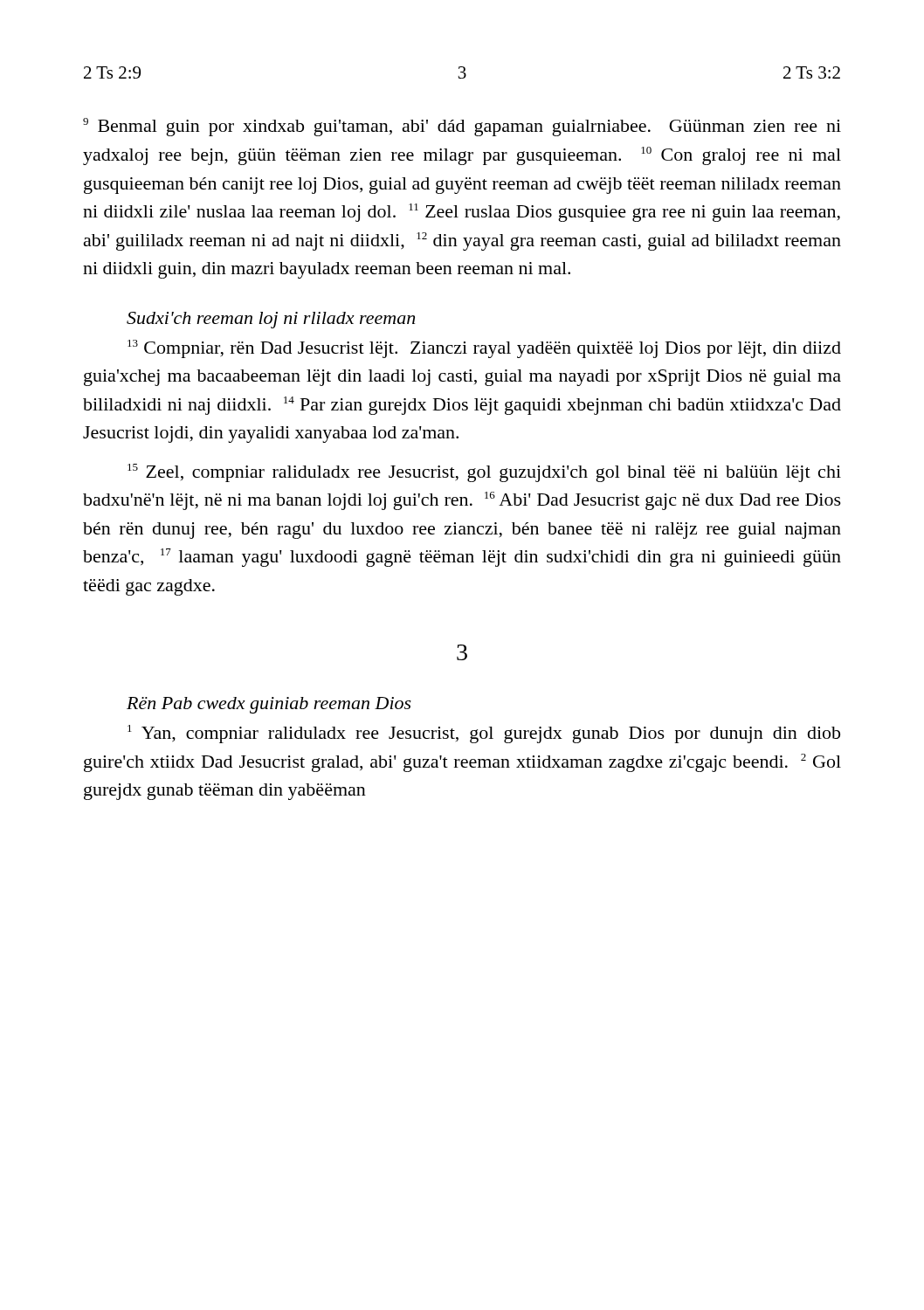Locate the block starting "1 Yan, compniar raliduladx"
Viewport: 924px width, 1310px height.
tap(462, 761)
